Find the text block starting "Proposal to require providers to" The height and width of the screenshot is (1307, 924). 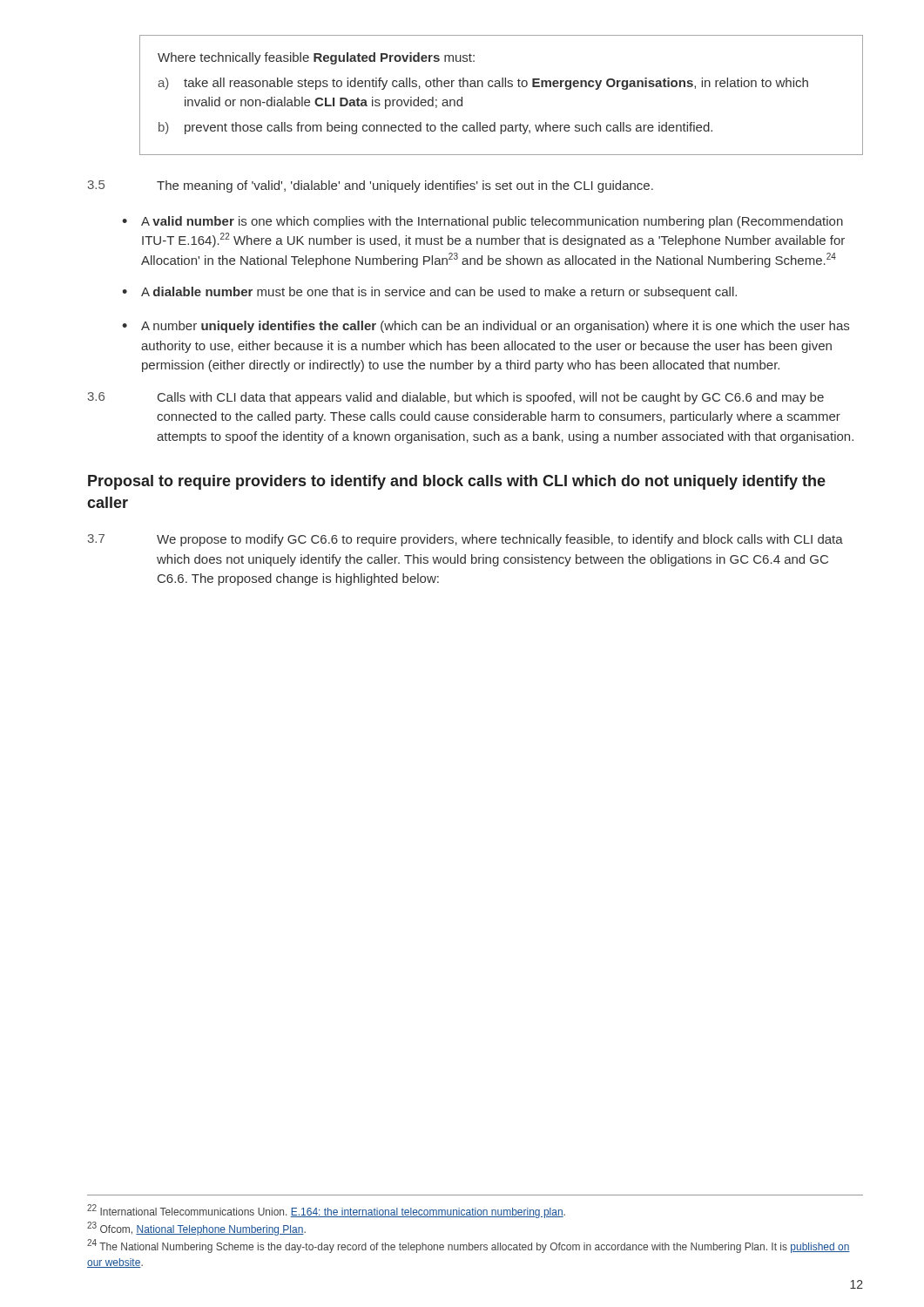[456, 492]
